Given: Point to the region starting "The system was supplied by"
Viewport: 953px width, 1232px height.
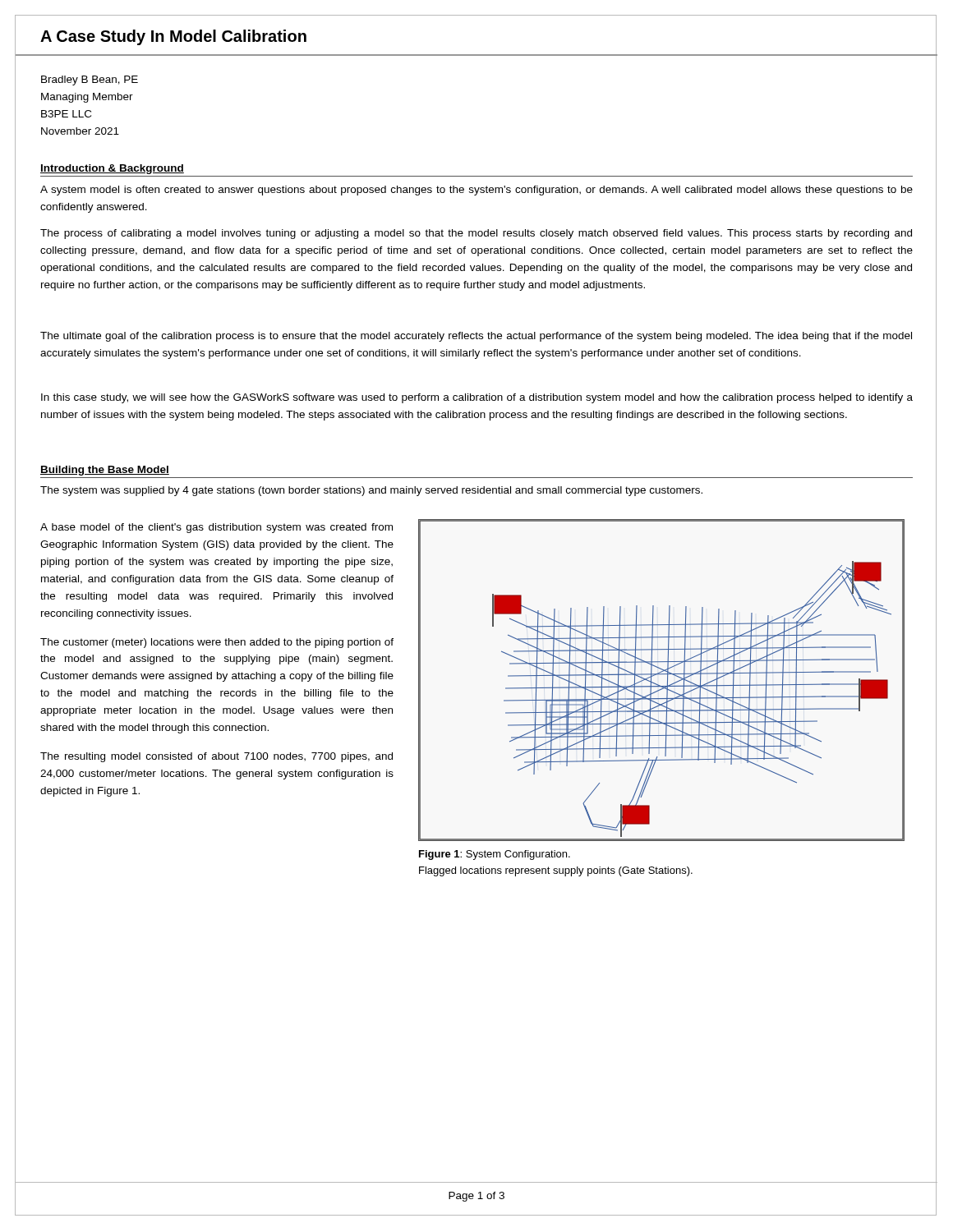Looking at the screenshot, I should pos(372,490).
